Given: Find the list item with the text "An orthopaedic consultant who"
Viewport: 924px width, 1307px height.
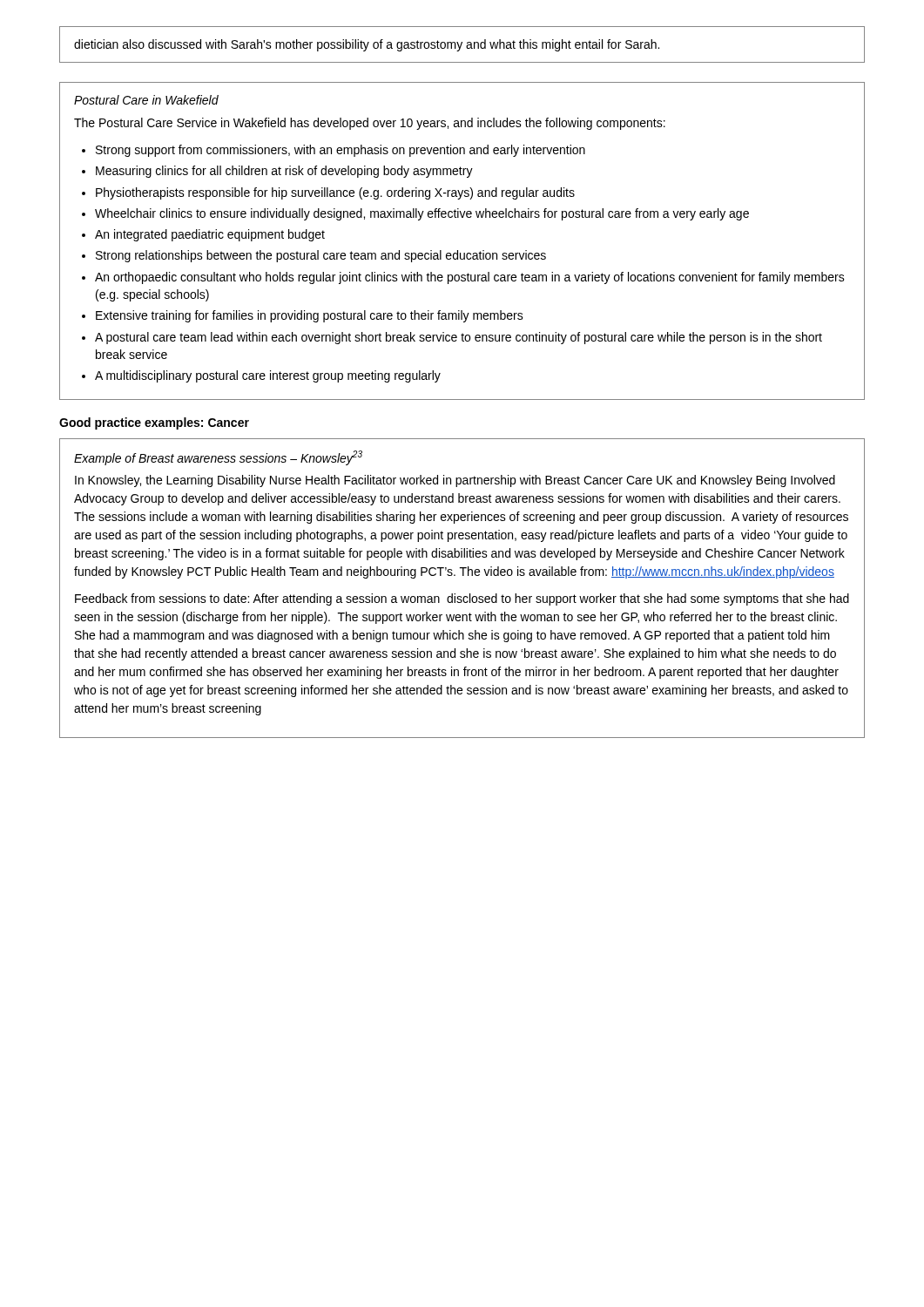Looking at the screenshot, I should 470,286.
